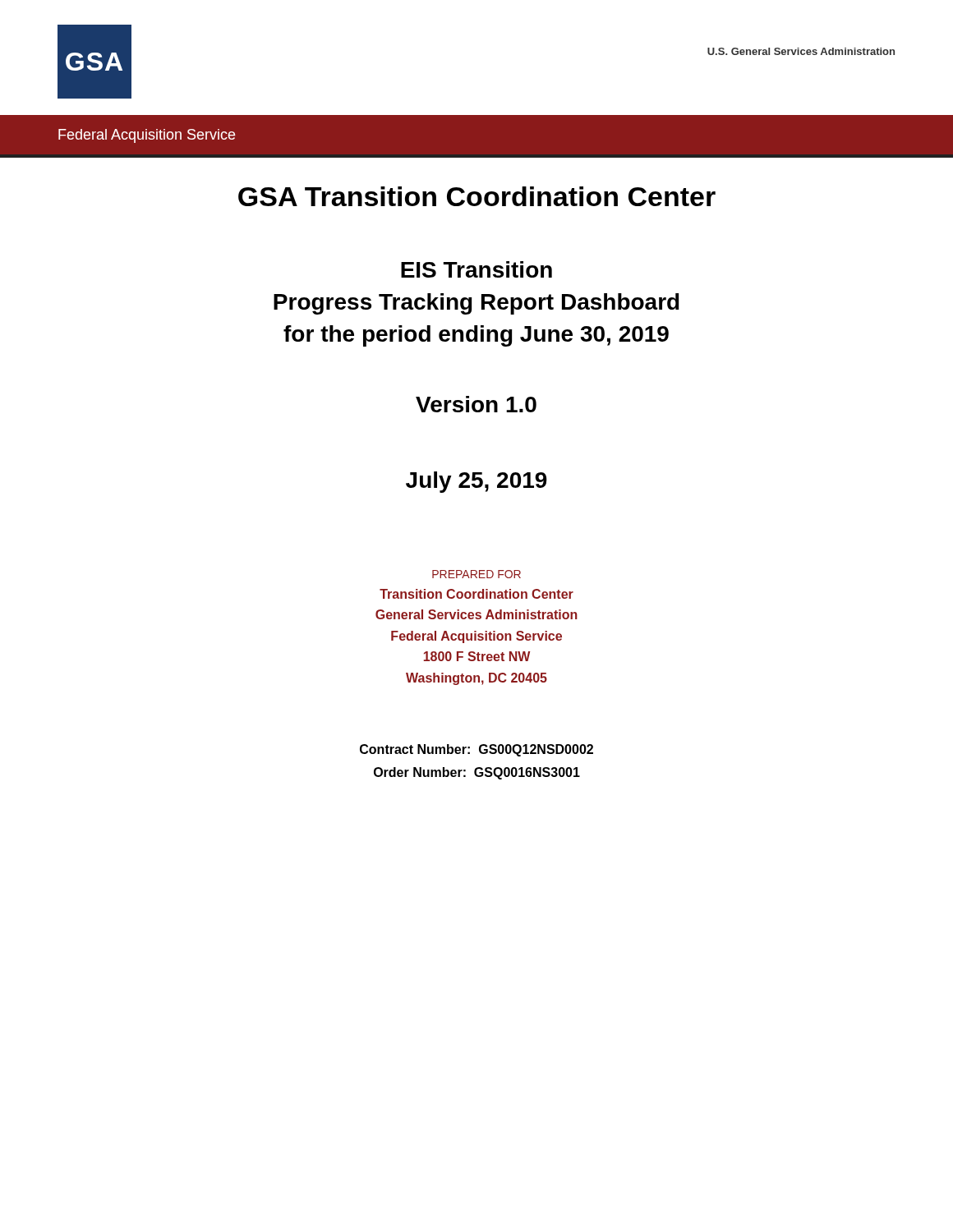Image resolution: width=953 pixels, height=1232 pixels.
Task: Point to "July 25, 2019"
Action: point(476,480)
